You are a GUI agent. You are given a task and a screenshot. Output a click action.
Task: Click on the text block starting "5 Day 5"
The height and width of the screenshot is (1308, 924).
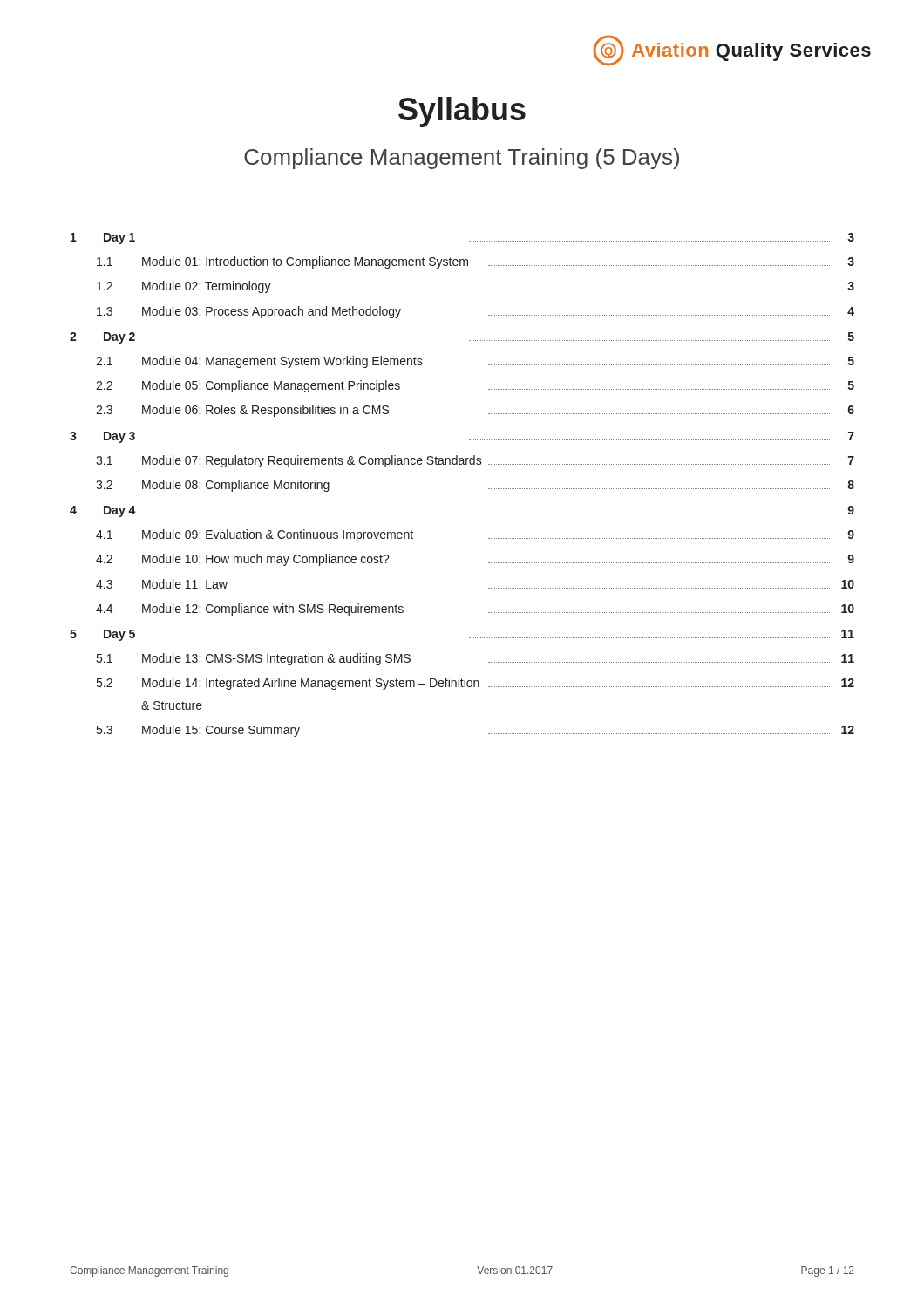pyautogui.click(x=462, y=635)
